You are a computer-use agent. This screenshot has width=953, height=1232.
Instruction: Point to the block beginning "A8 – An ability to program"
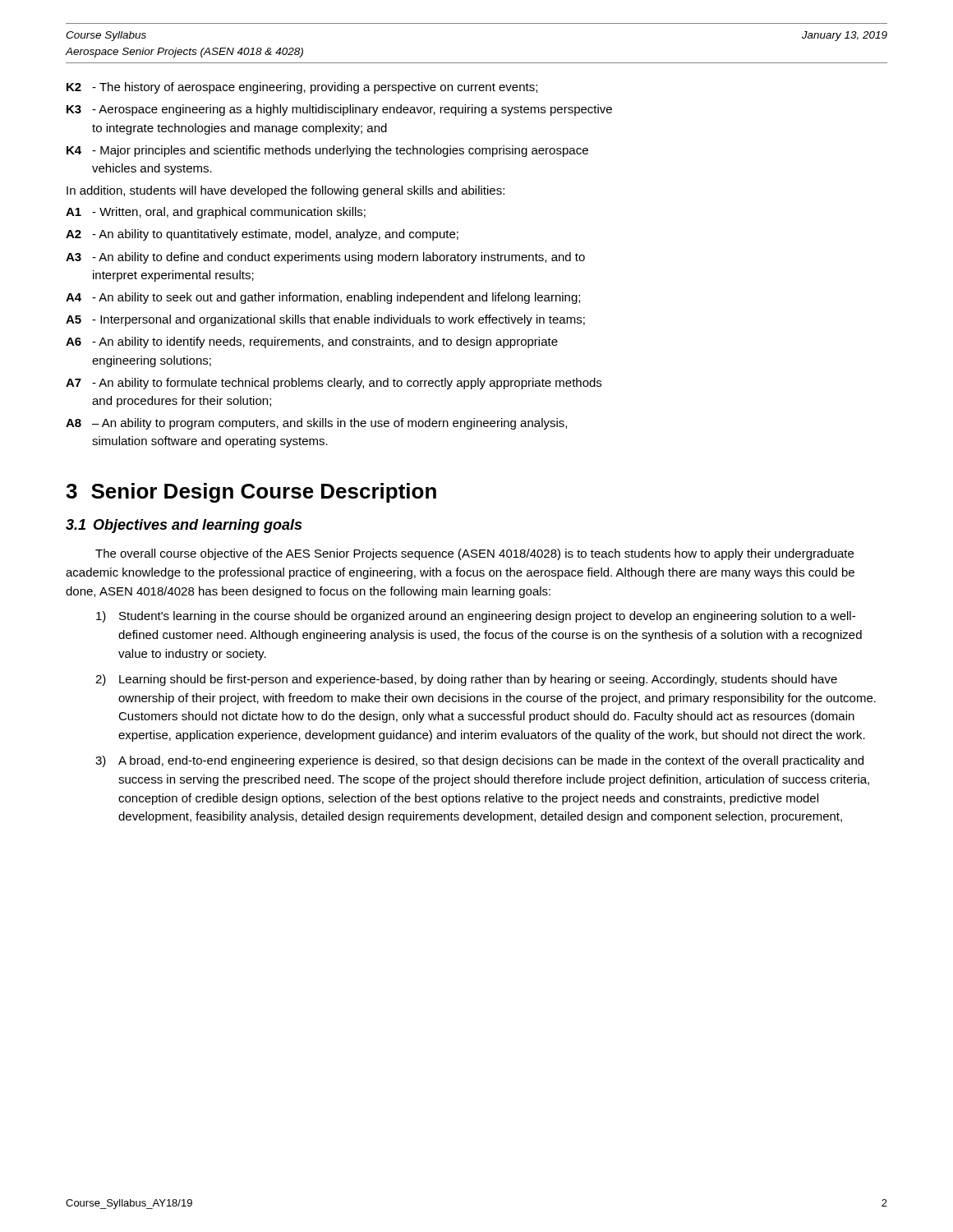click(x=476, y=432)
